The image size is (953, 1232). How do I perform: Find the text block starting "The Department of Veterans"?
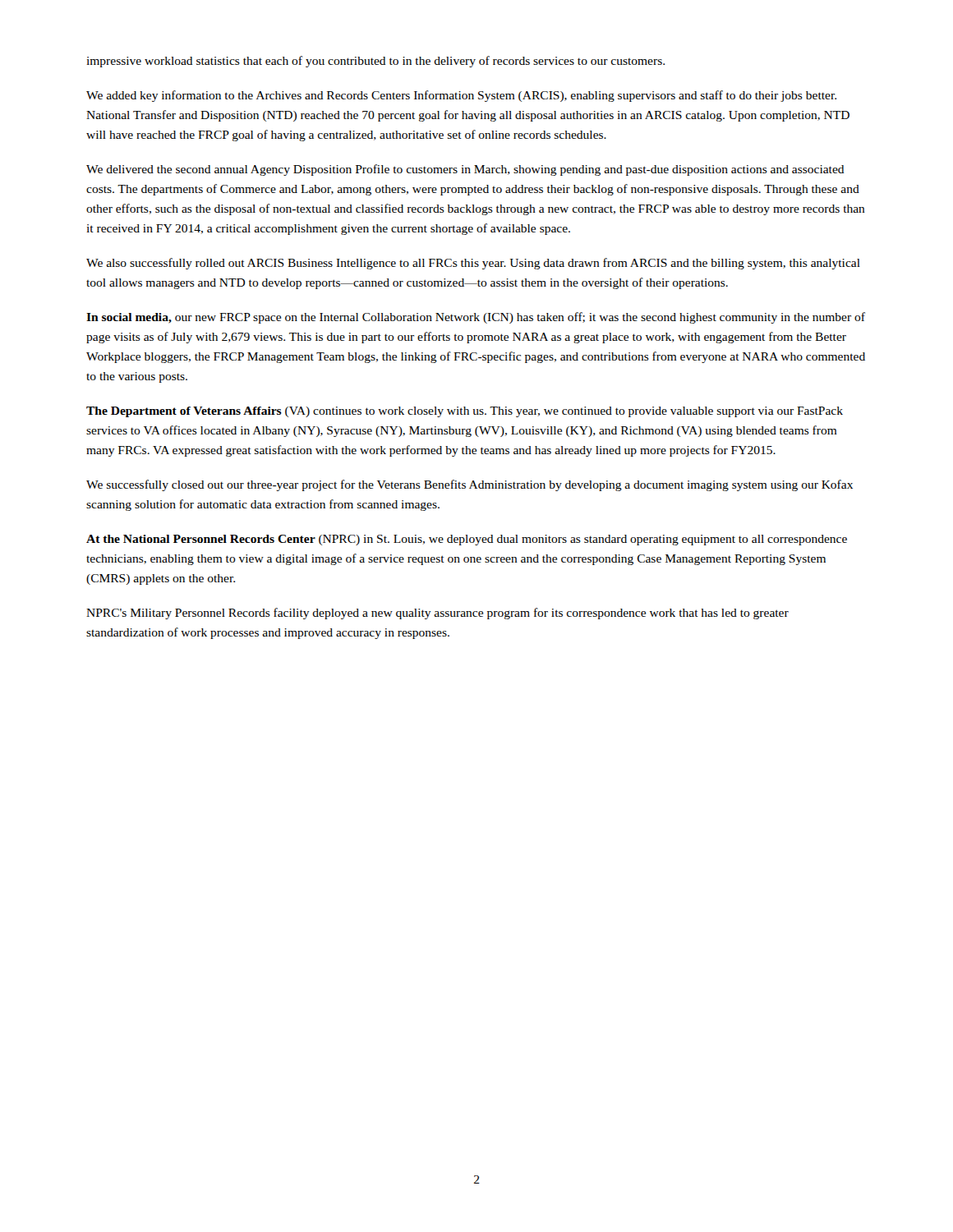(x=465, y=430)
